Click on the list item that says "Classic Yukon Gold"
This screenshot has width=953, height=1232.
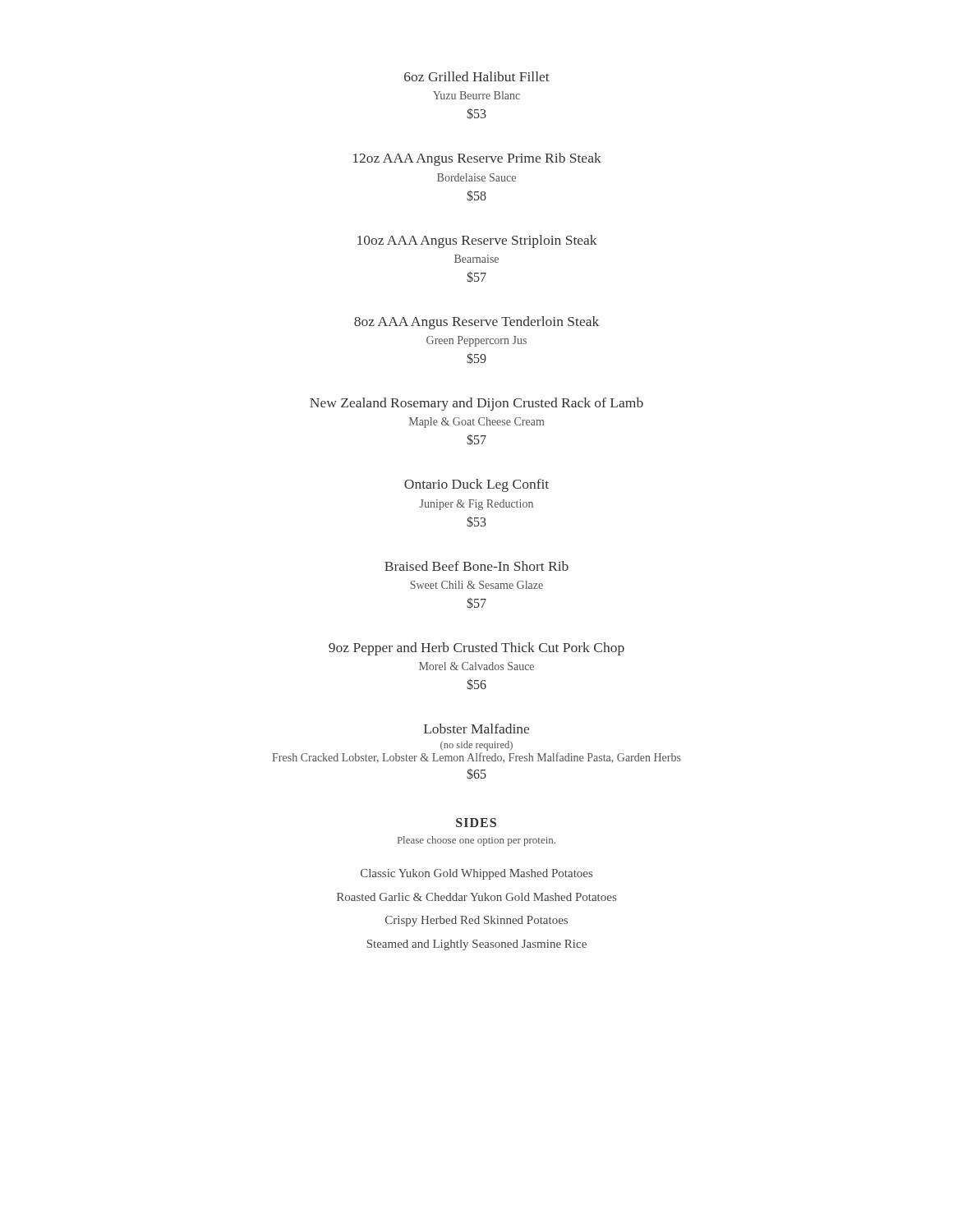476,873
